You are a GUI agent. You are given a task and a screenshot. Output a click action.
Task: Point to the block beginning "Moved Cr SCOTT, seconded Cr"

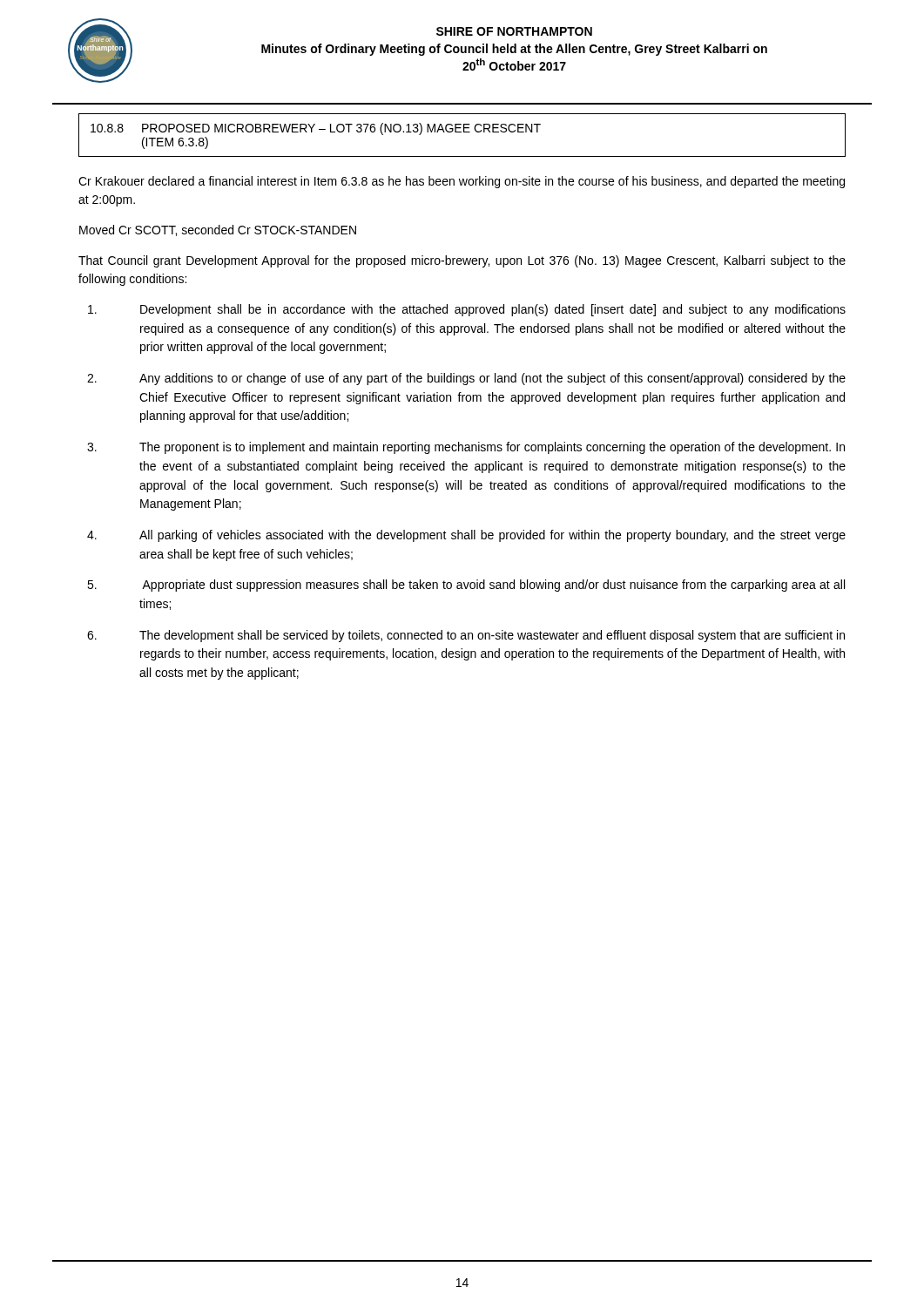(218, 230)
